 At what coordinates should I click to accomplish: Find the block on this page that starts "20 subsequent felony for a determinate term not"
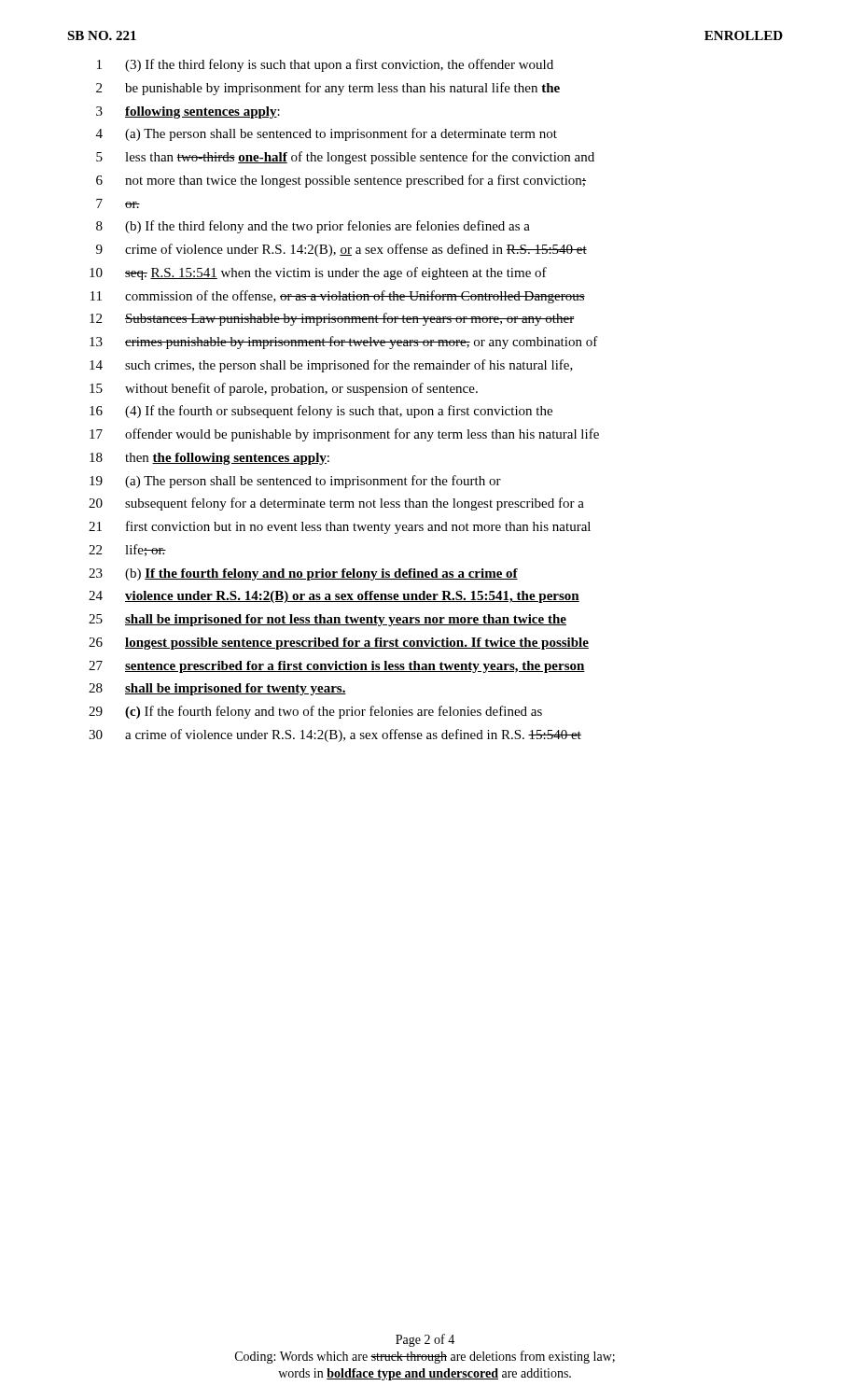[425, 504]
